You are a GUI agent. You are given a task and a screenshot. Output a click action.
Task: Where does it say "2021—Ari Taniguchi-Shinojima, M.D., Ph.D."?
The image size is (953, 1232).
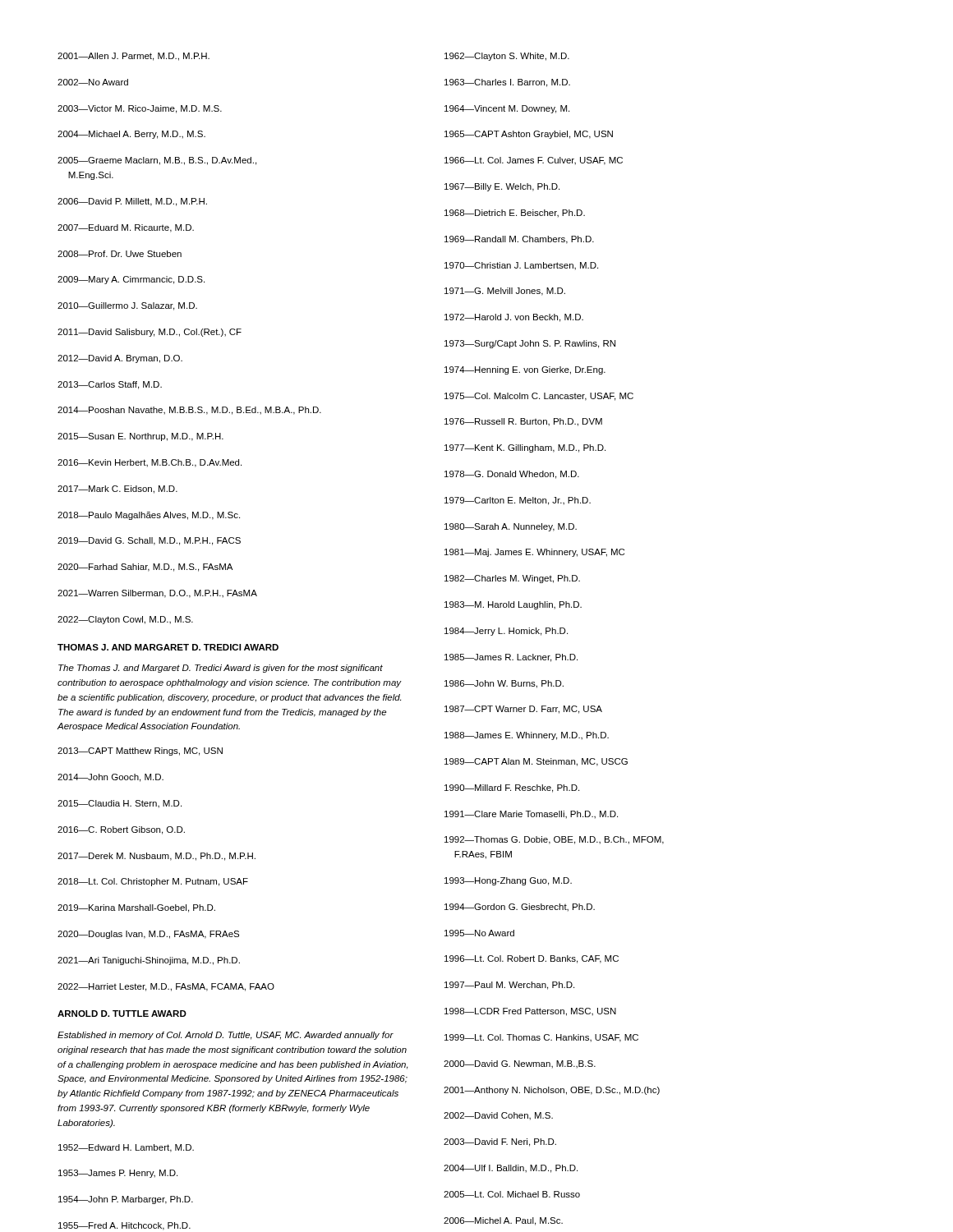pyautogui.click(x=234, y=961)
